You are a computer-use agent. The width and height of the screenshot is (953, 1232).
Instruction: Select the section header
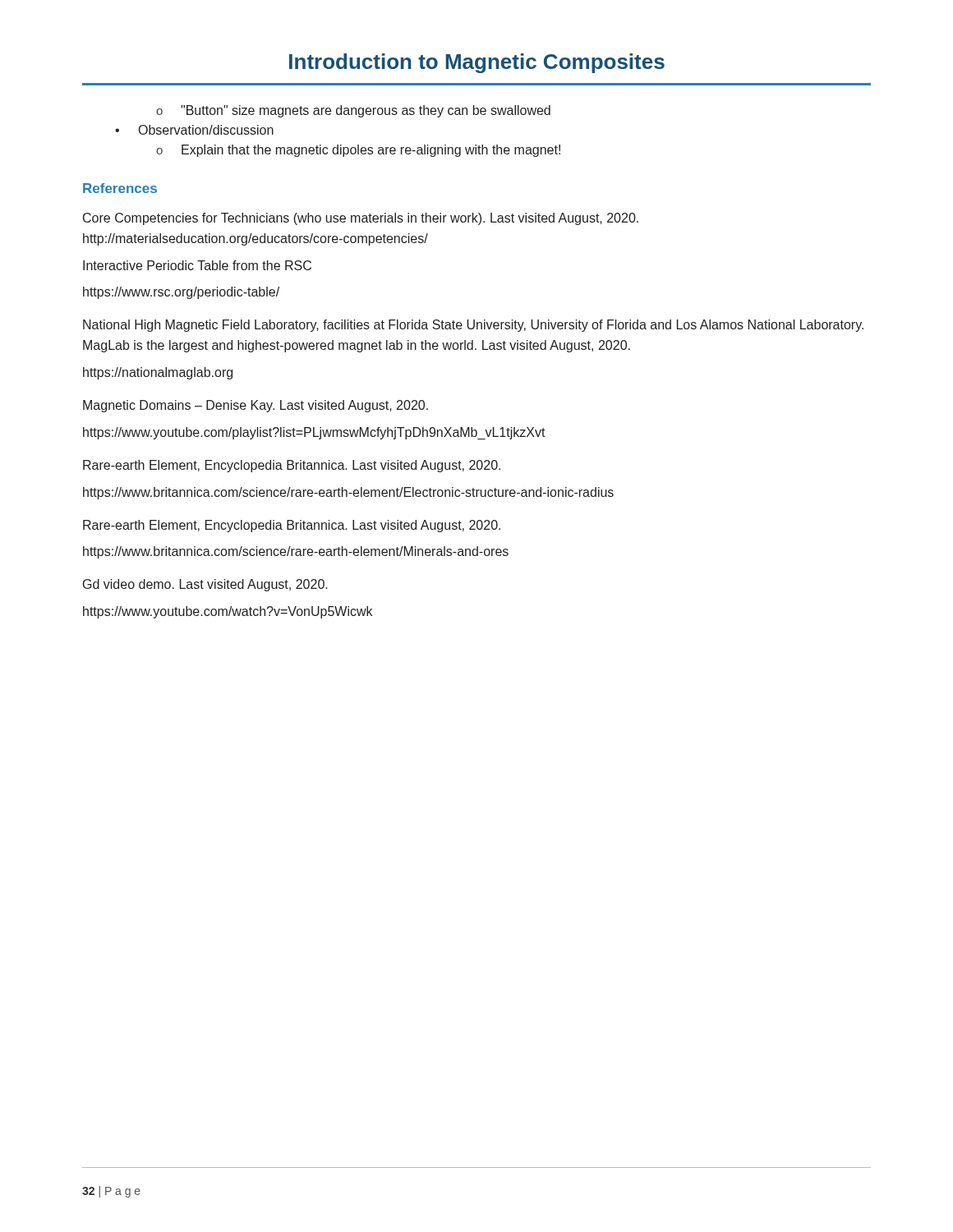pyautogui.click(x=120, y=188)
